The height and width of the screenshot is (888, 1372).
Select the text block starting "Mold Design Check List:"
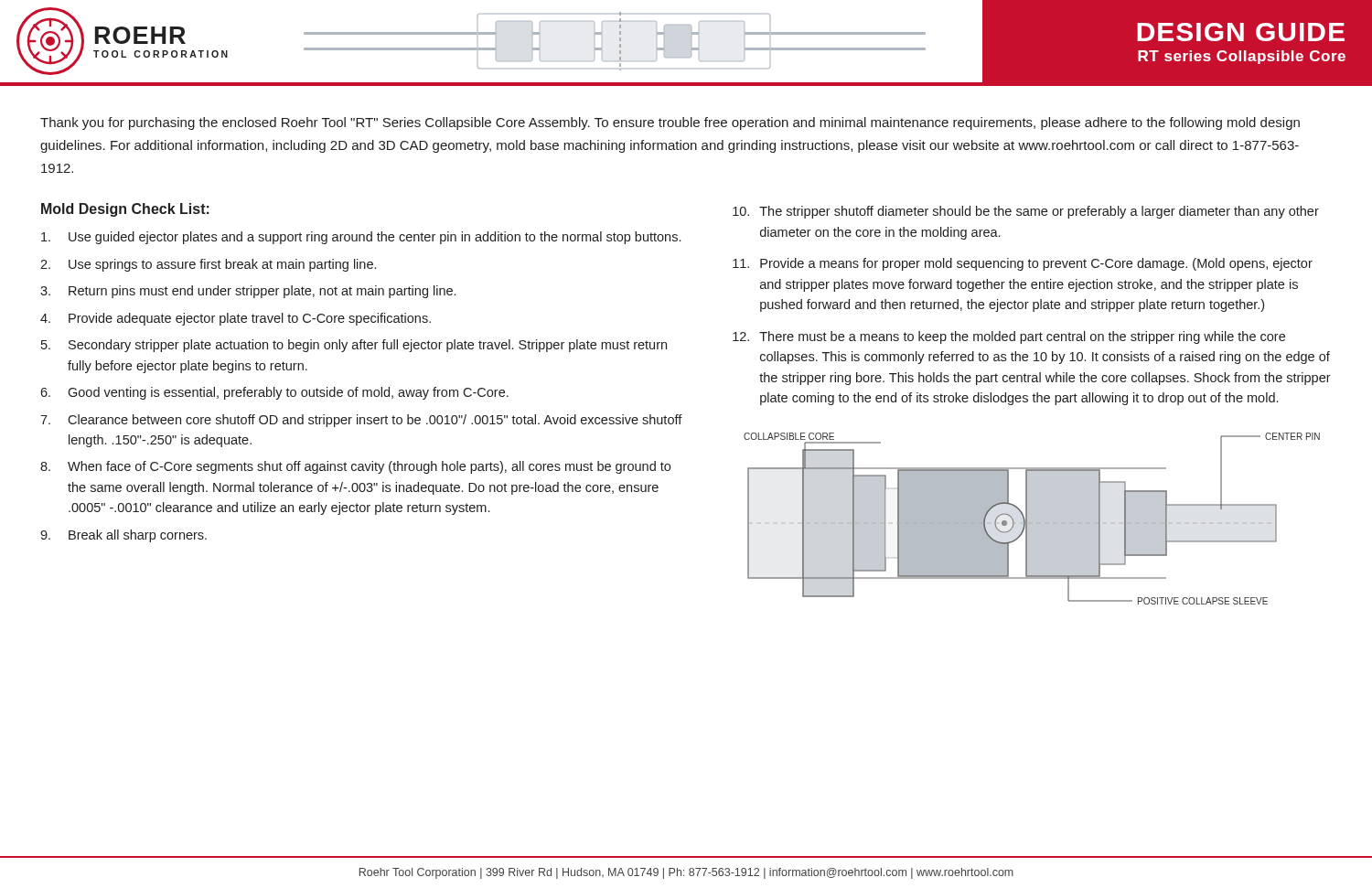coord(125,209)
